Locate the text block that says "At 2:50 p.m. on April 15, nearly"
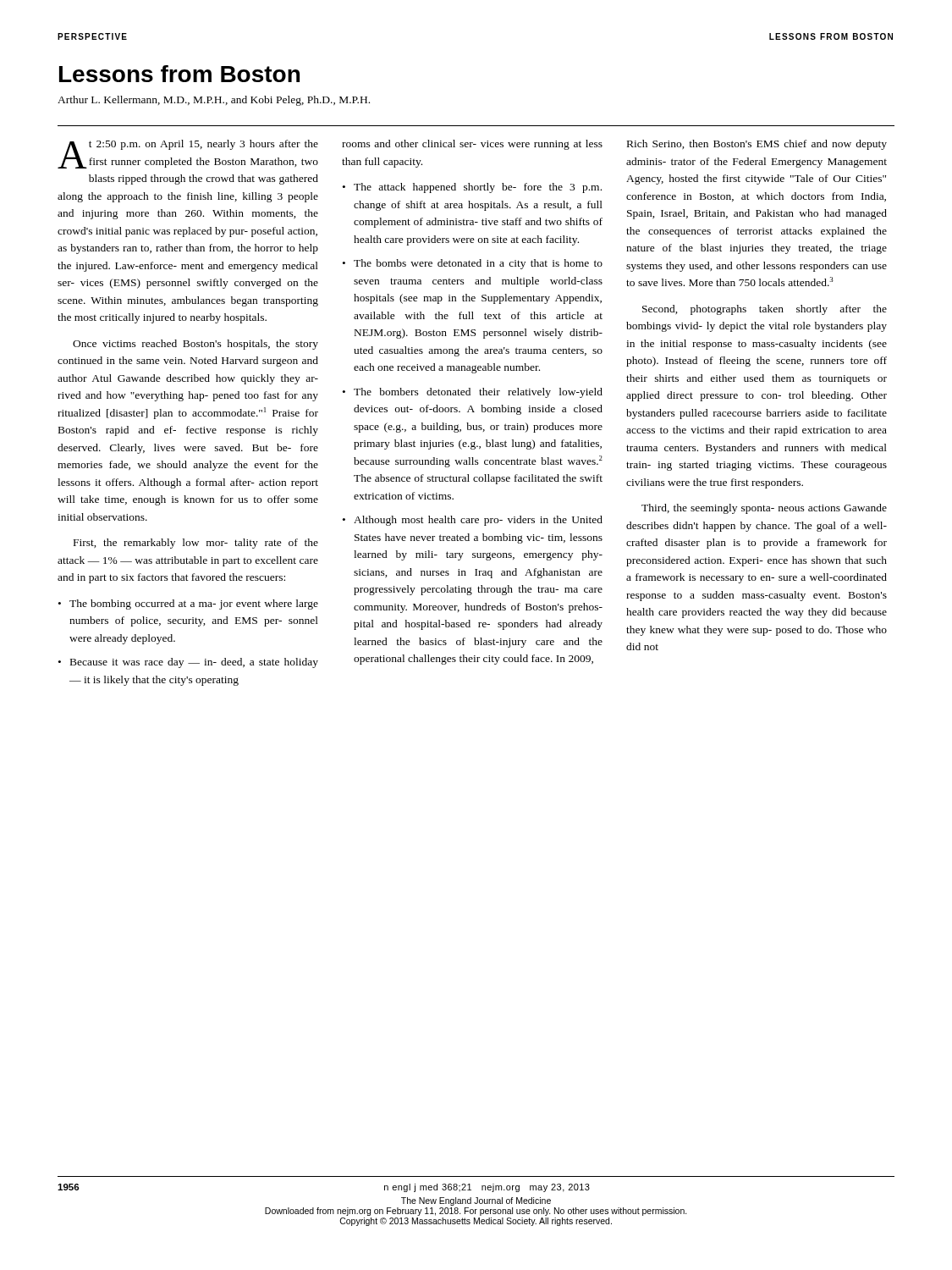952x1270 pixels. click(x=188, y=231)
